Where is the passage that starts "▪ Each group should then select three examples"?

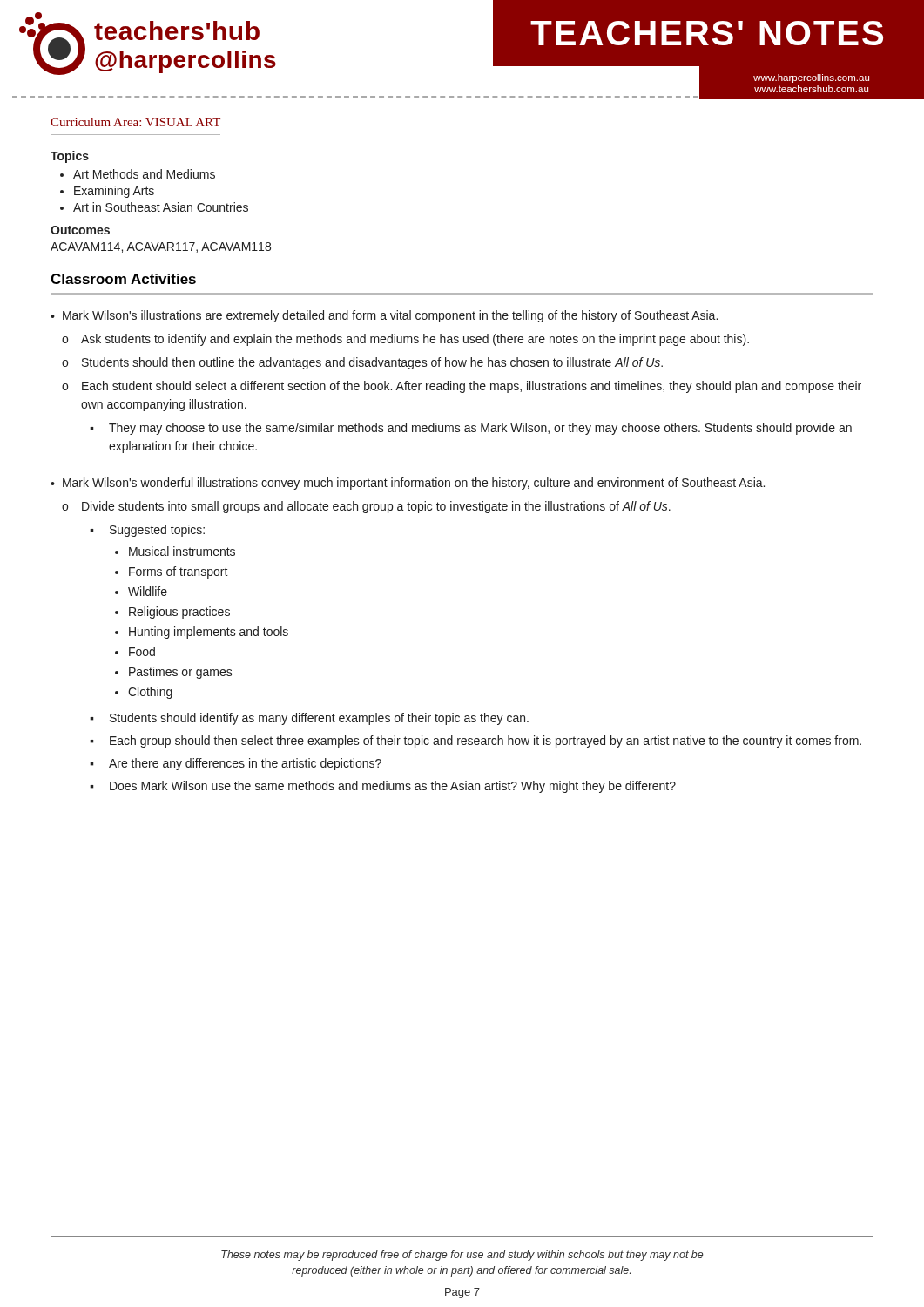pyautogui.click(x=476, y=741)
